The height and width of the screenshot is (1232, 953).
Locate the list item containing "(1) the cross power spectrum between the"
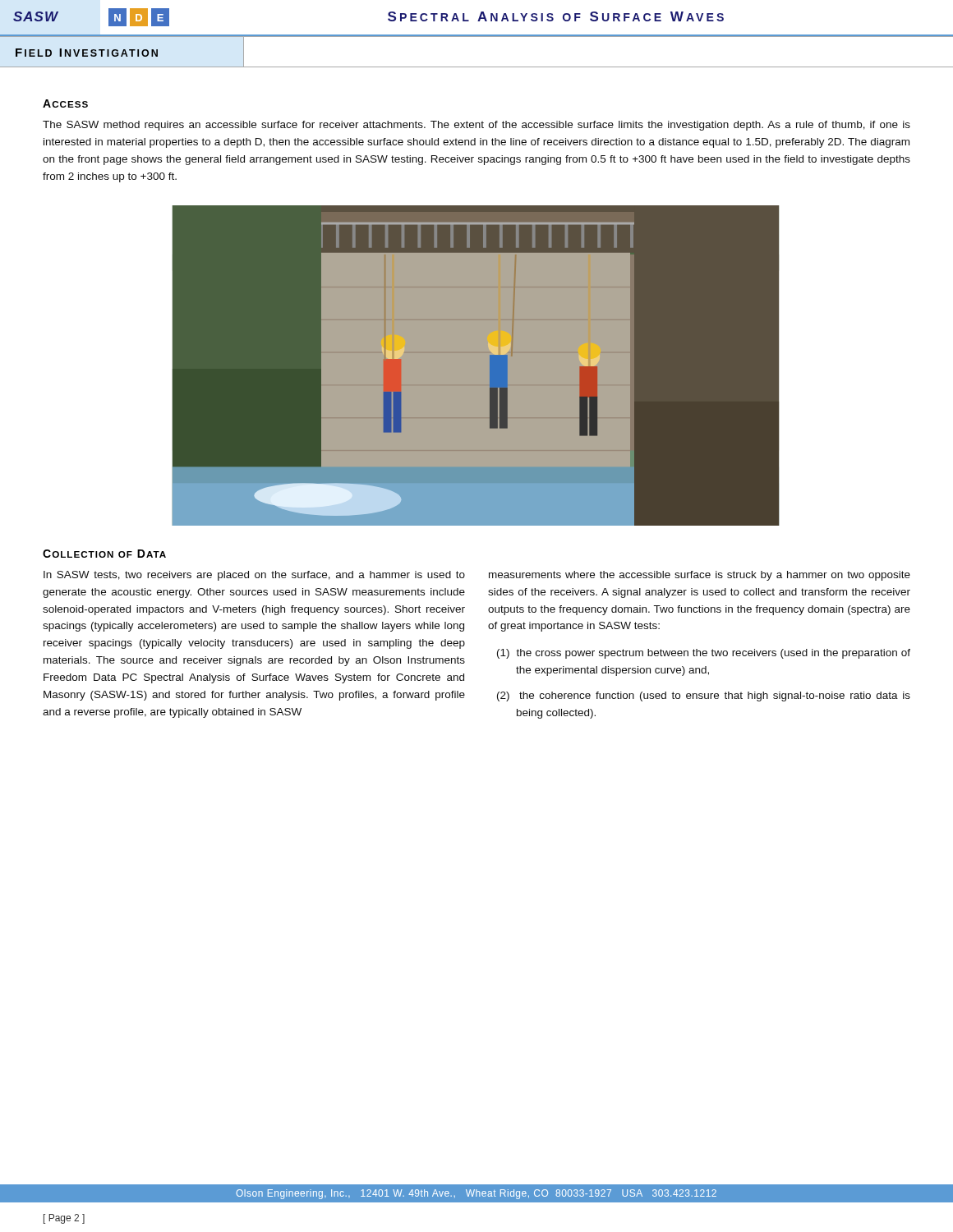point(703,661)
